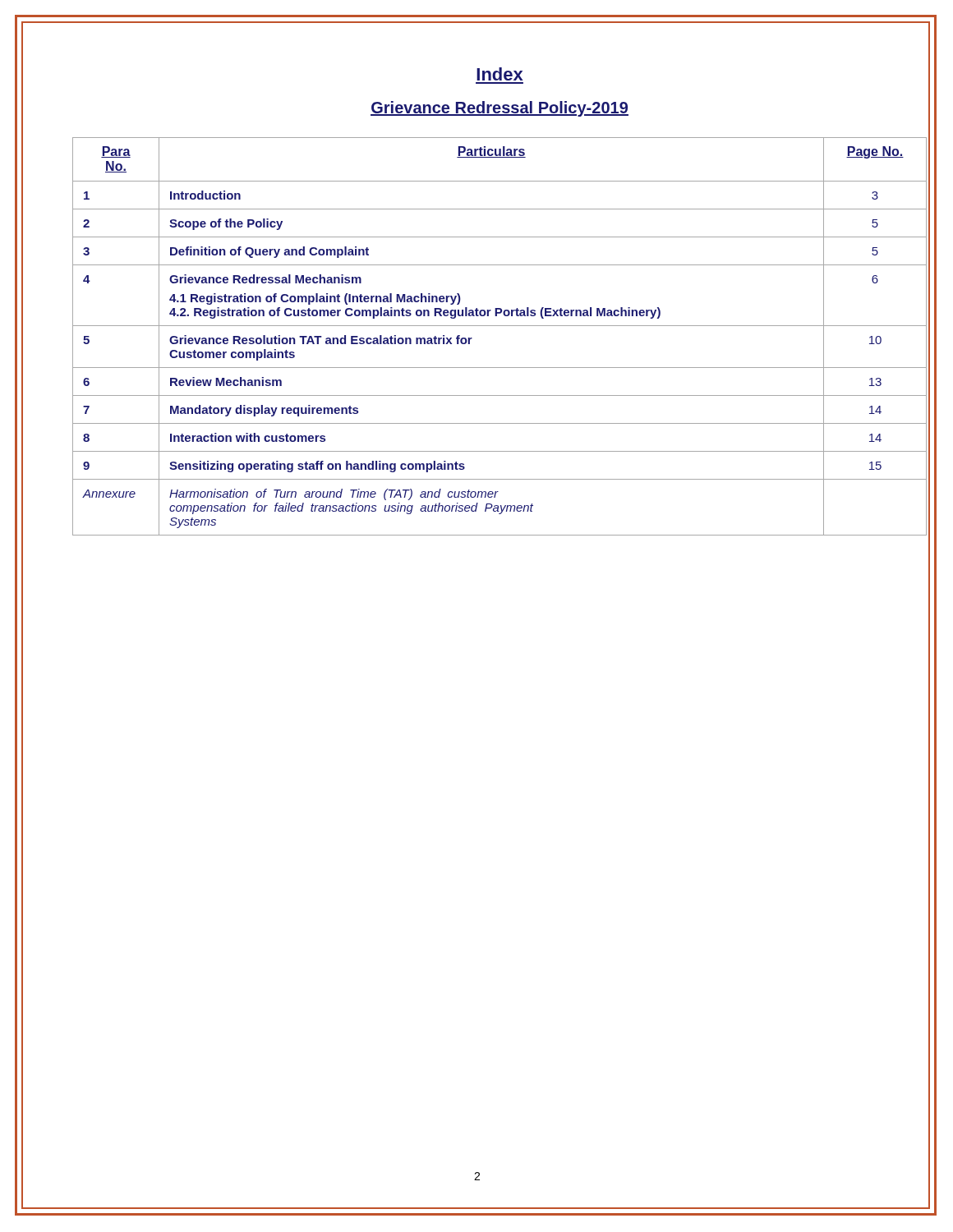Find the table that mentions "Scope of the Policy"

(x=500, y=336)
